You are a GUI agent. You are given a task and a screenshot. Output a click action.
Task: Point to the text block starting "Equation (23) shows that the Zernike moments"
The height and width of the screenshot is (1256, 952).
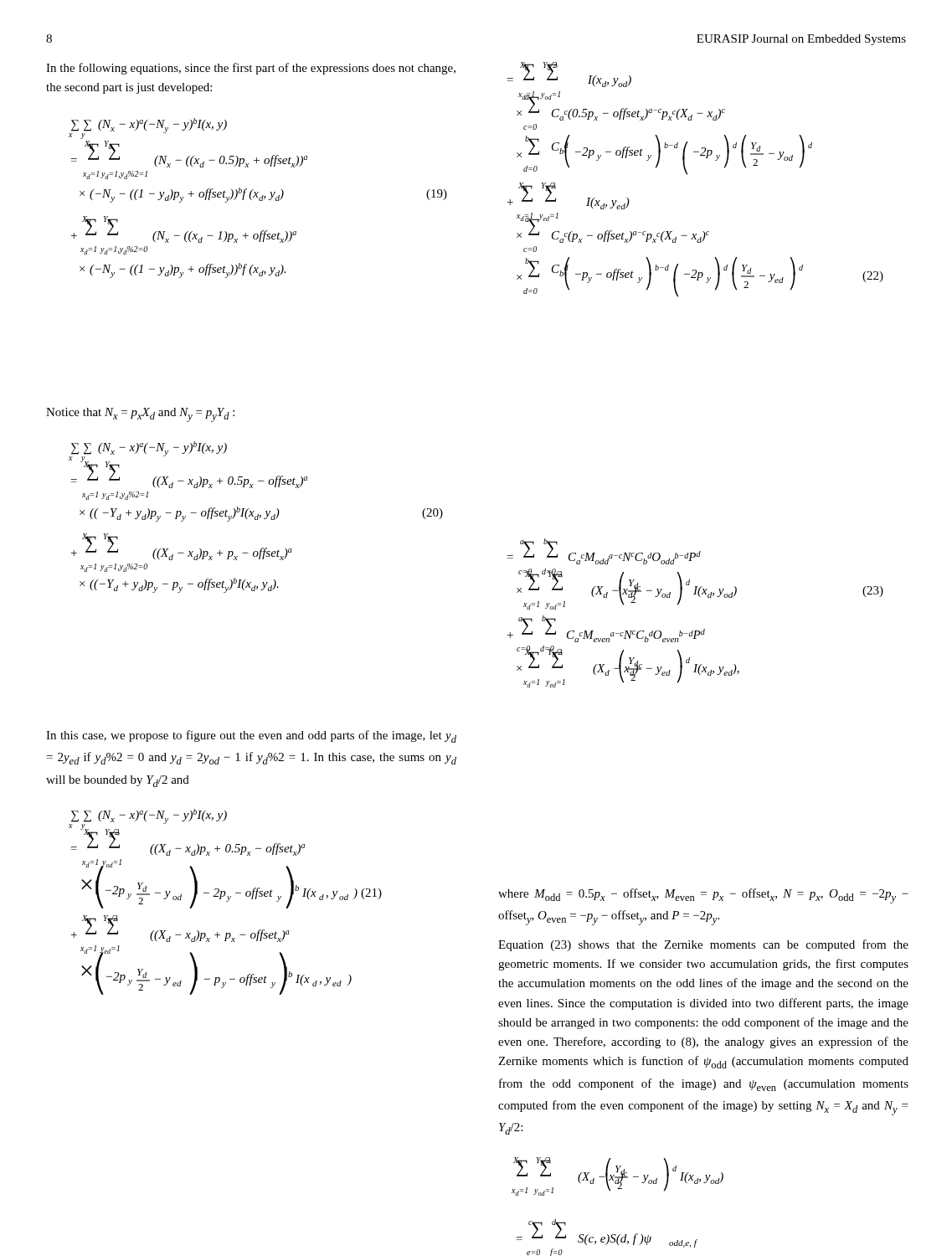(x=703, y=1038)
